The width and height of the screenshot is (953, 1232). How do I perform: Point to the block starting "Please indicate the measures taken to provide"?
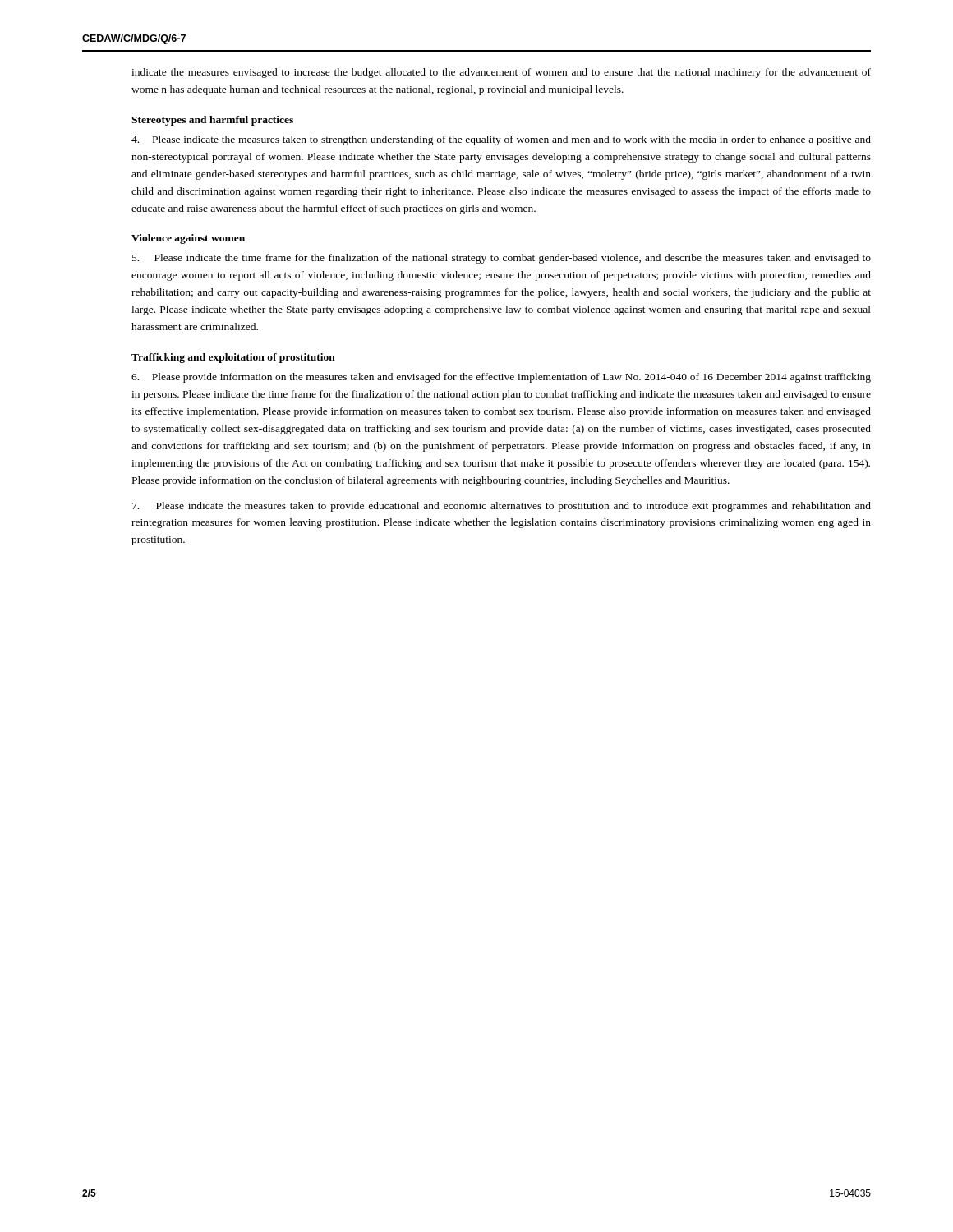tap(501, 522)
